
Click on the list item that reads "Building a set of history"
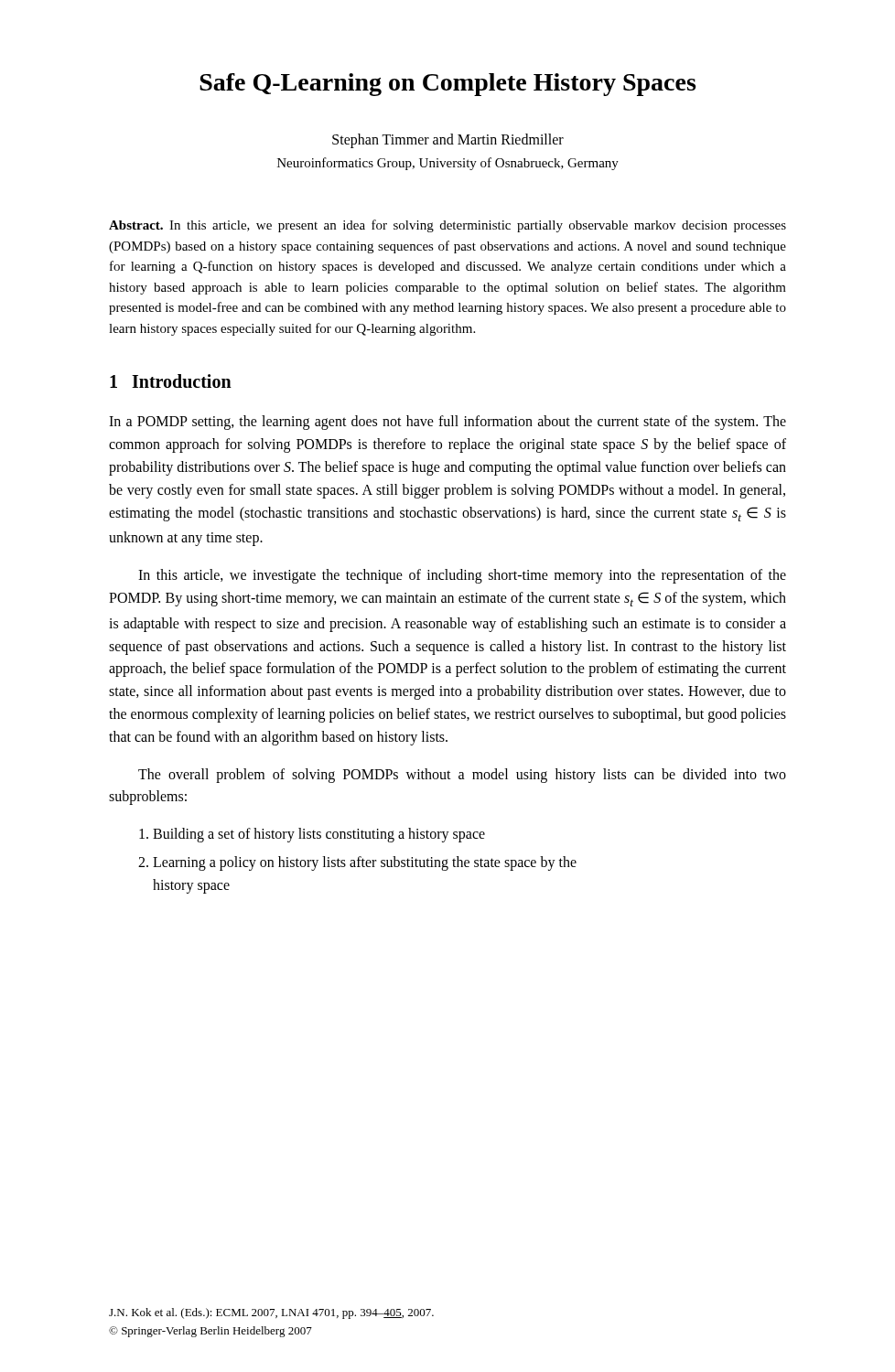[462, 835]
